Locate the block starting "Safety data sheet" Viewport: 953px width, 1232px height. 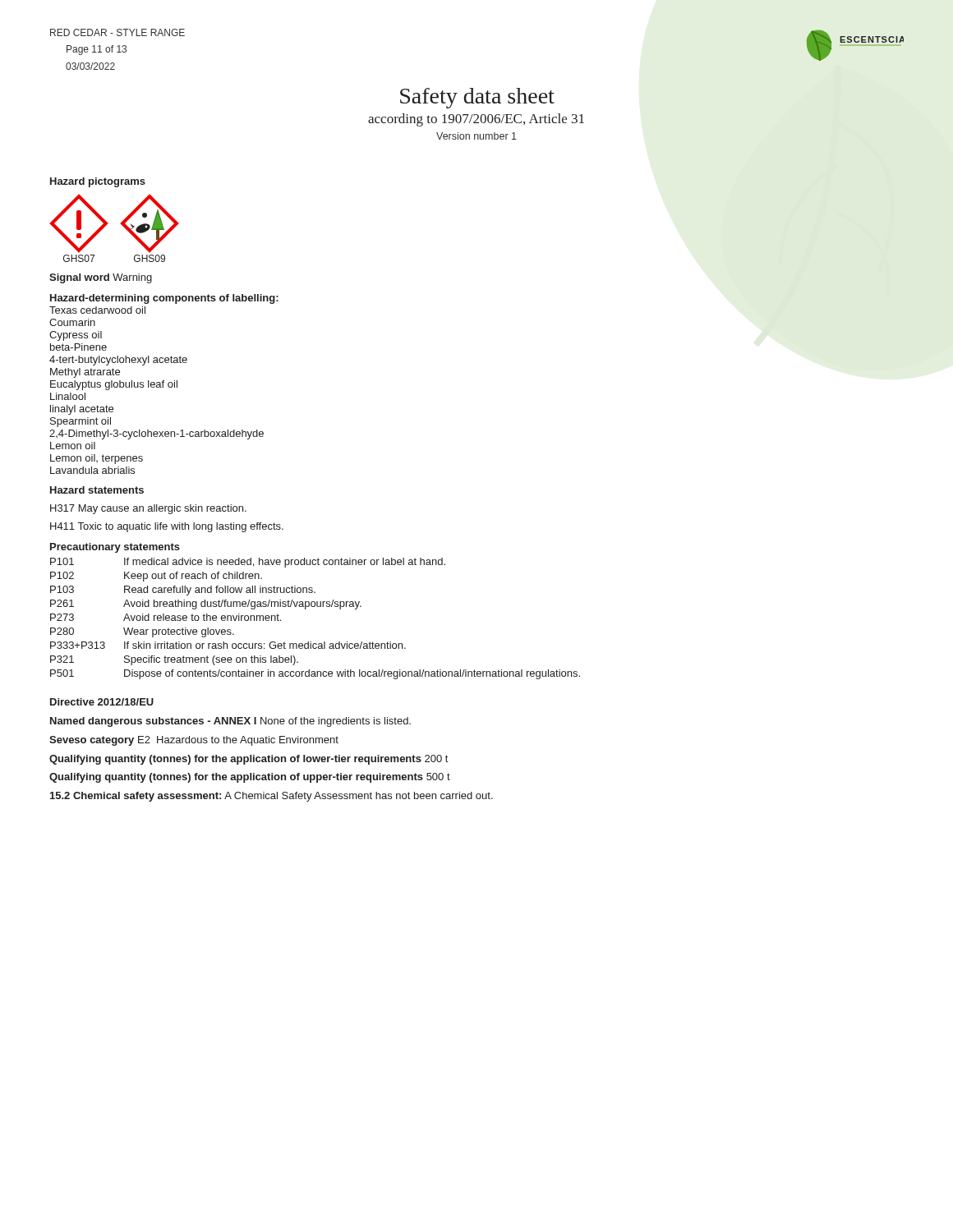476,96
